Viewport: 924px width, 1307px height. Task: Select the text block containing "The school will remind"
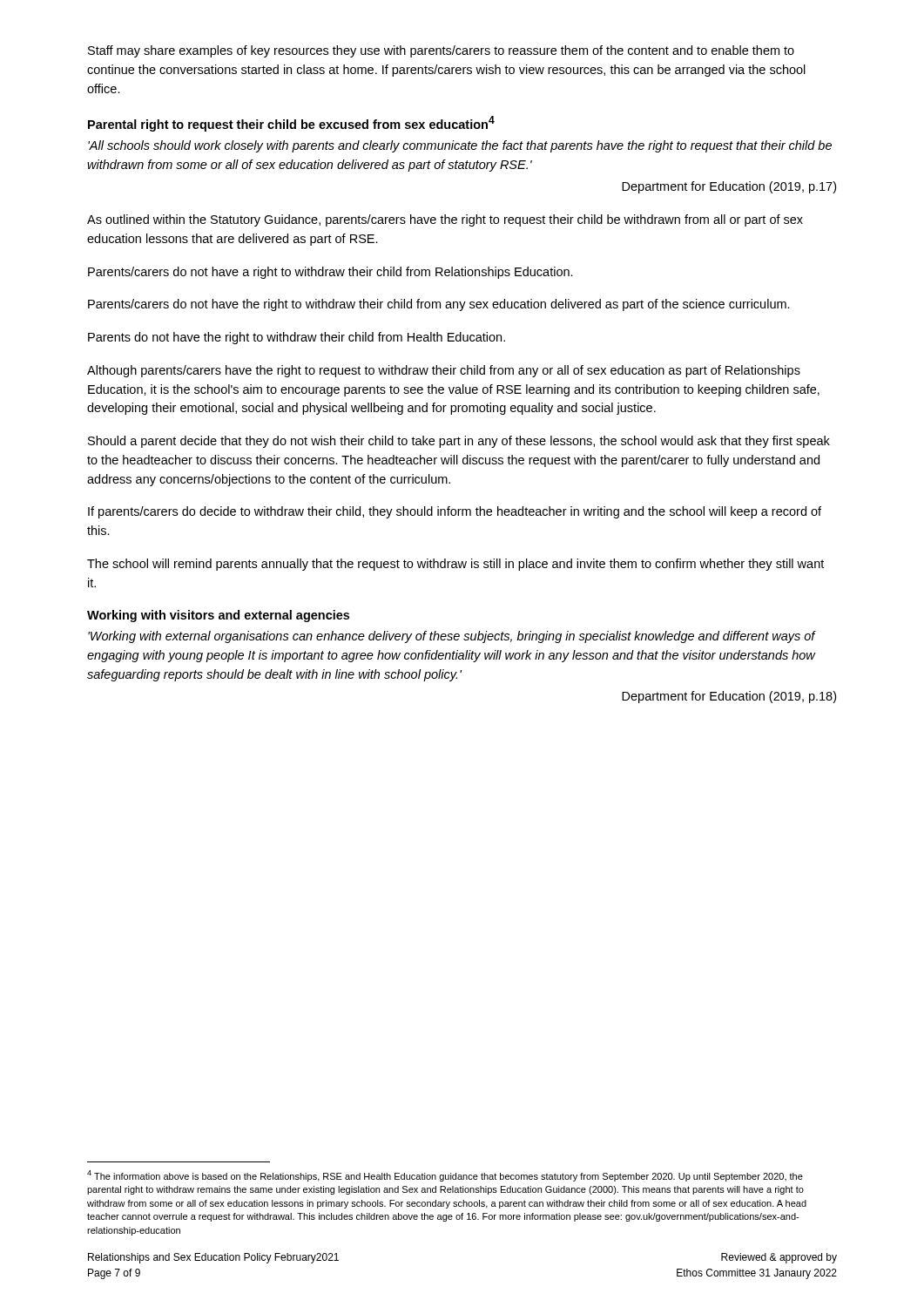tap(462, 574)
